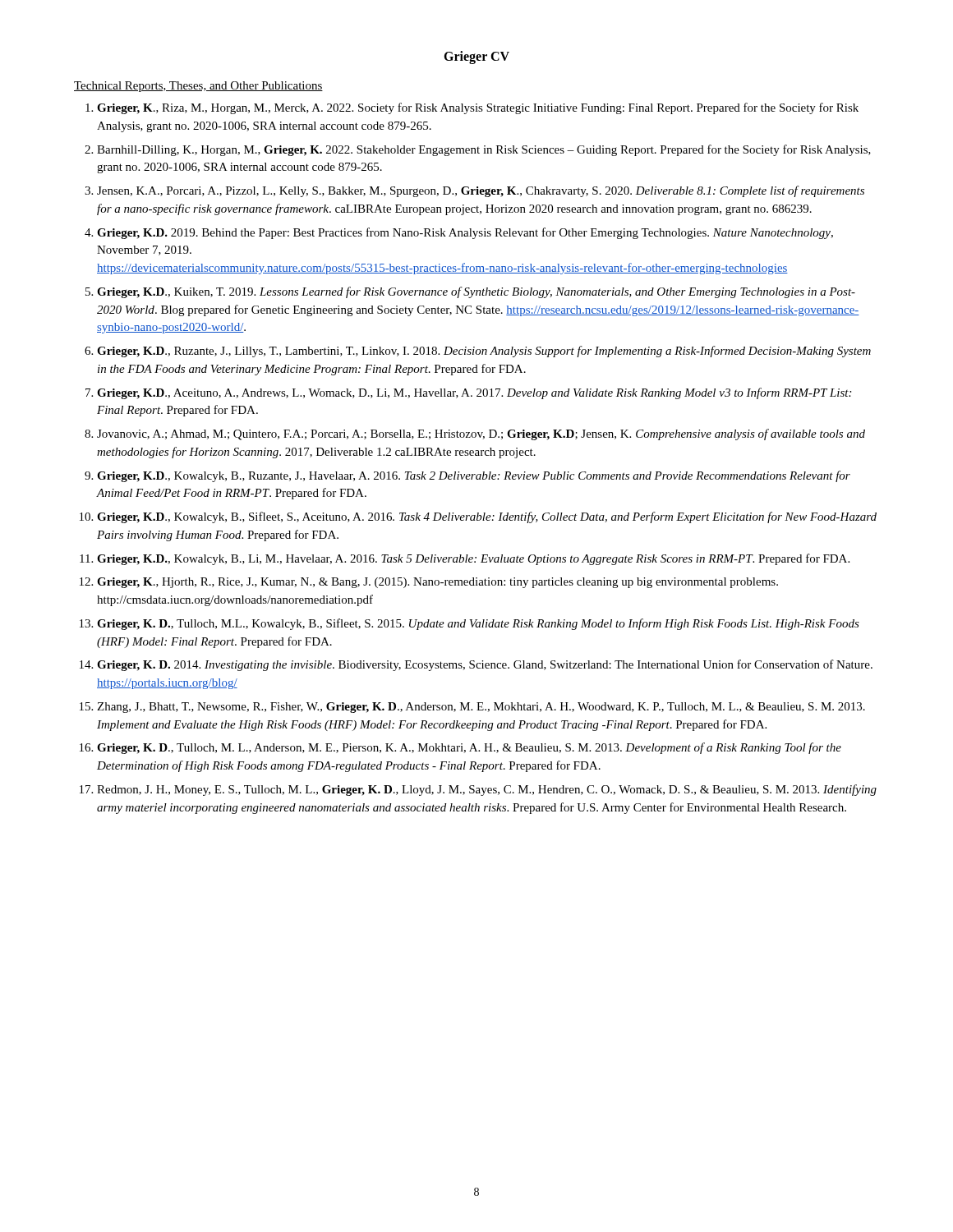Click on the list item that says "Grieger, K. D., Tulloch, M. L., Anderson, M."
The width and height of the screenshot is (953, 1232).
(469, 757)
